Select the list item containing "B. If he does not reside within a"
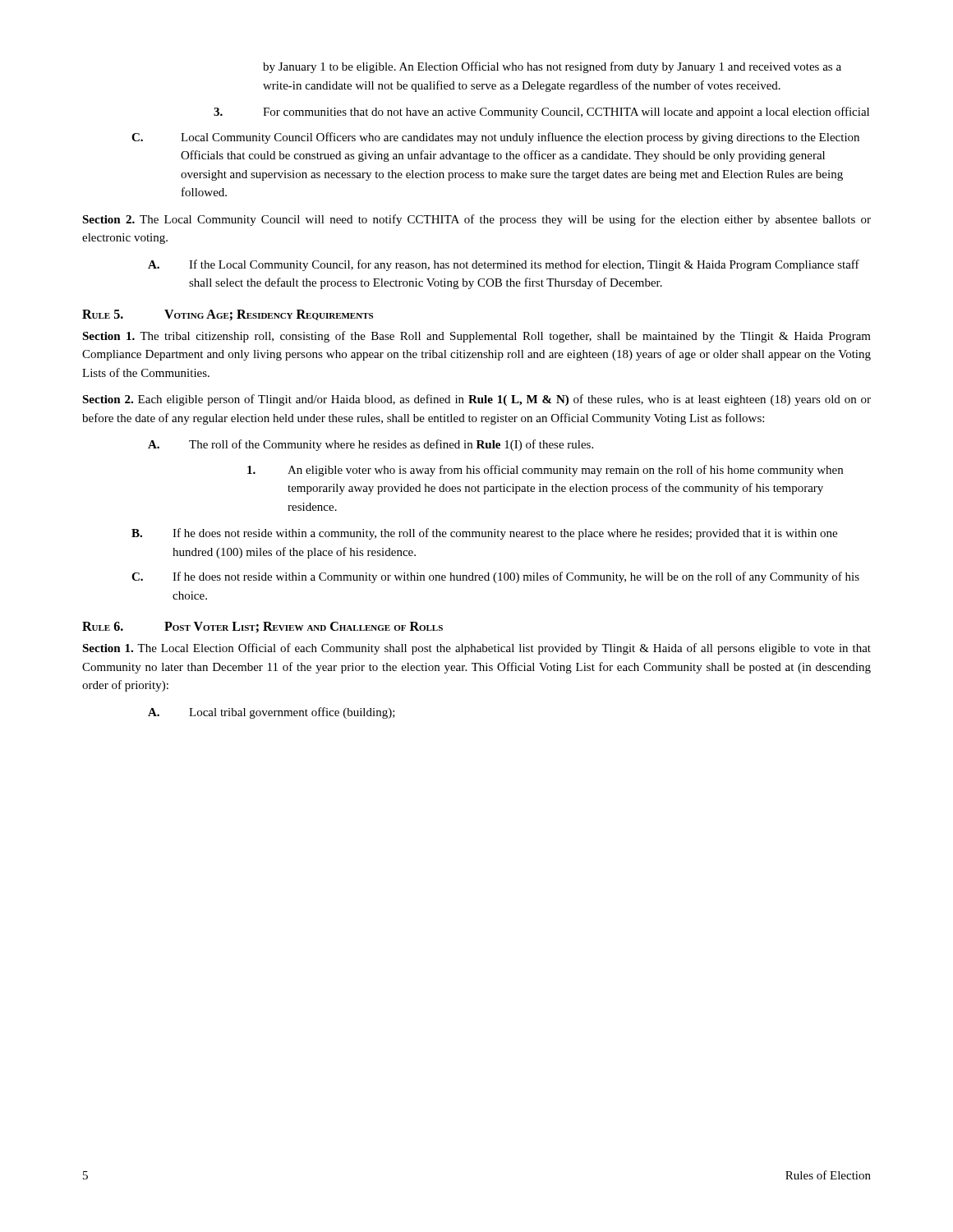The image size is (953, 1232). click(476, 542)
